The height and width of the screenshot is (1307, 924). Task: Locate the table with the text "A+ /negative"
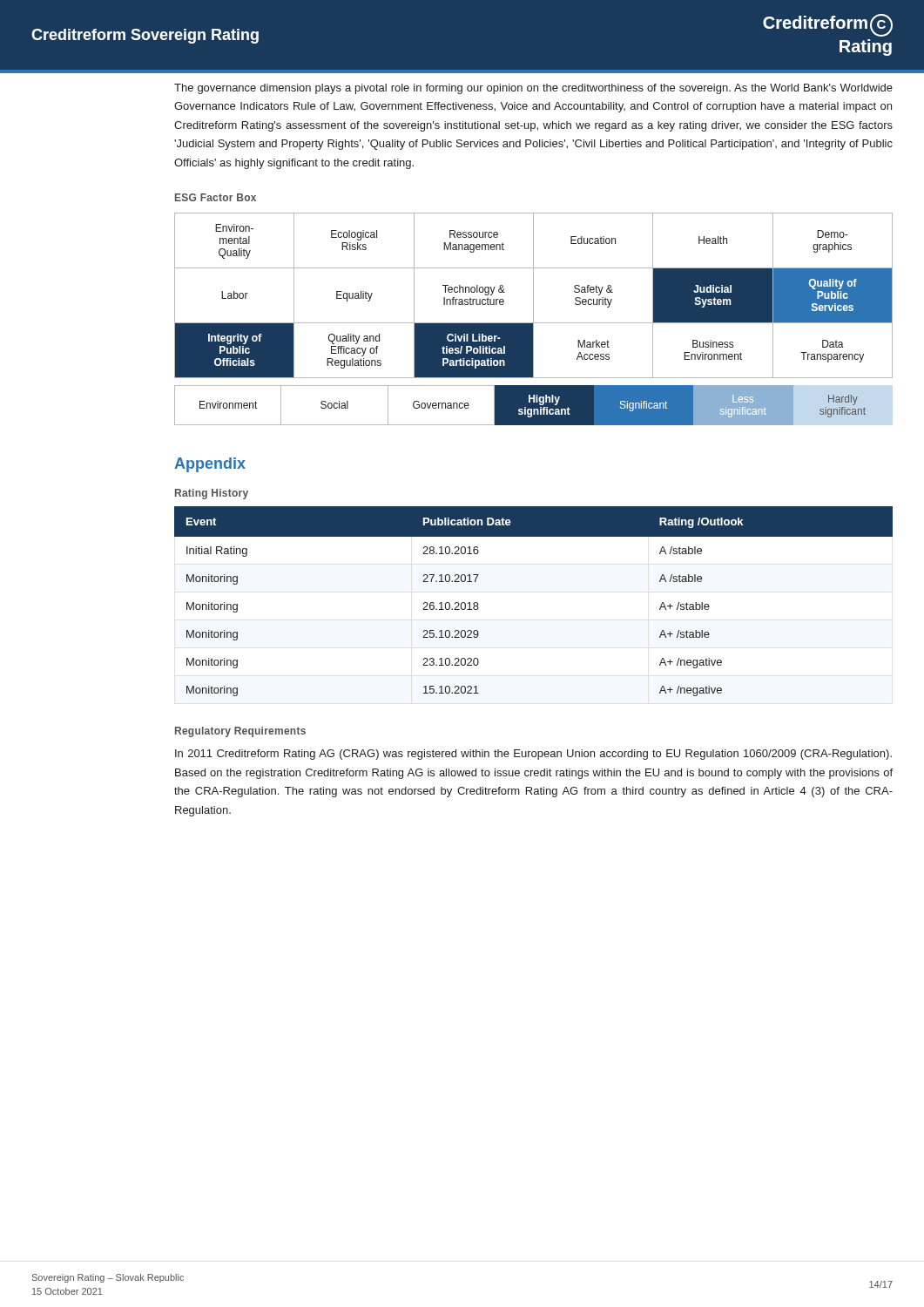533,605
